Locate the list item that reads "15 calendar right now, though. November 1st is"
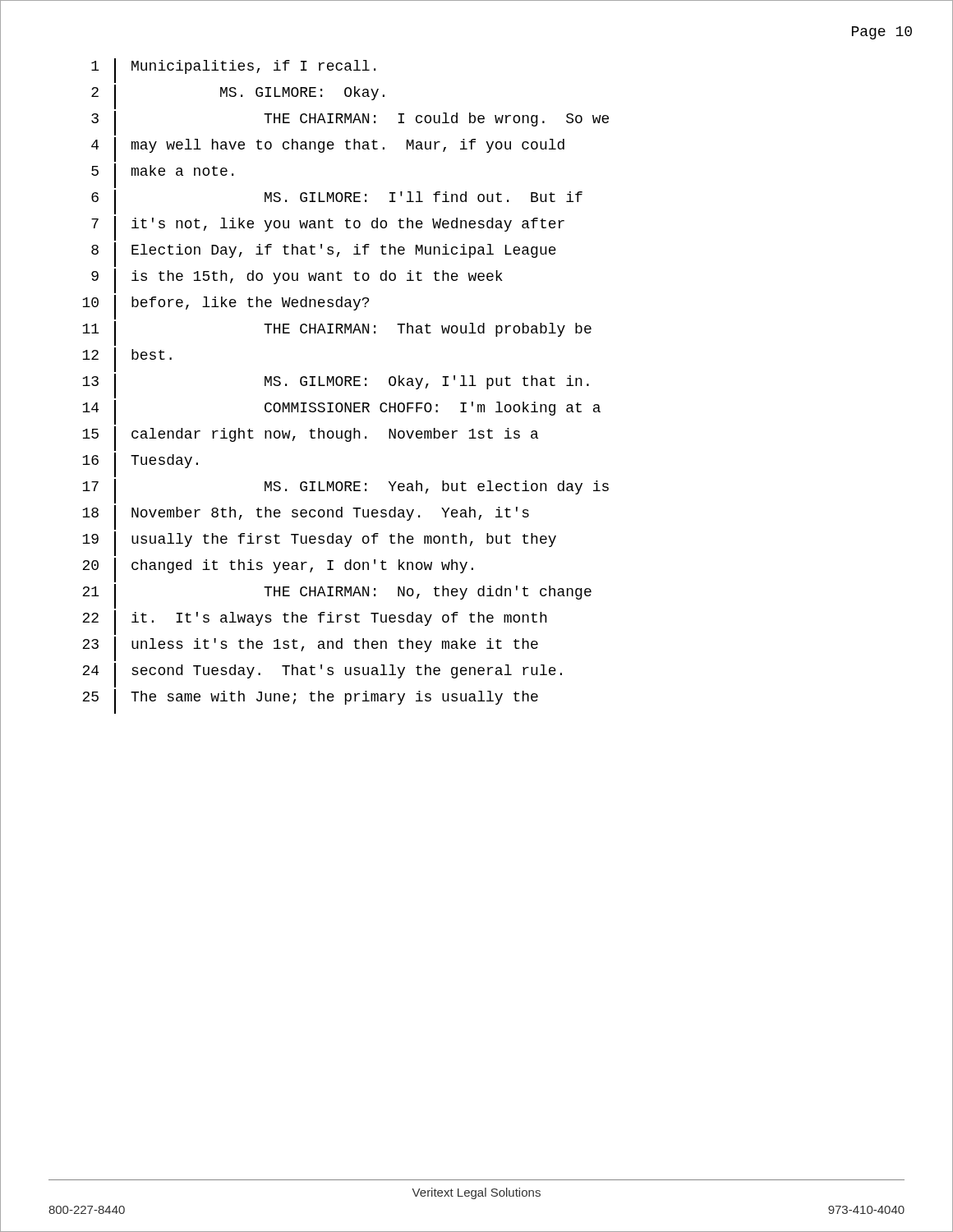This screenshot has height=1232, width=953. [481, 439]
